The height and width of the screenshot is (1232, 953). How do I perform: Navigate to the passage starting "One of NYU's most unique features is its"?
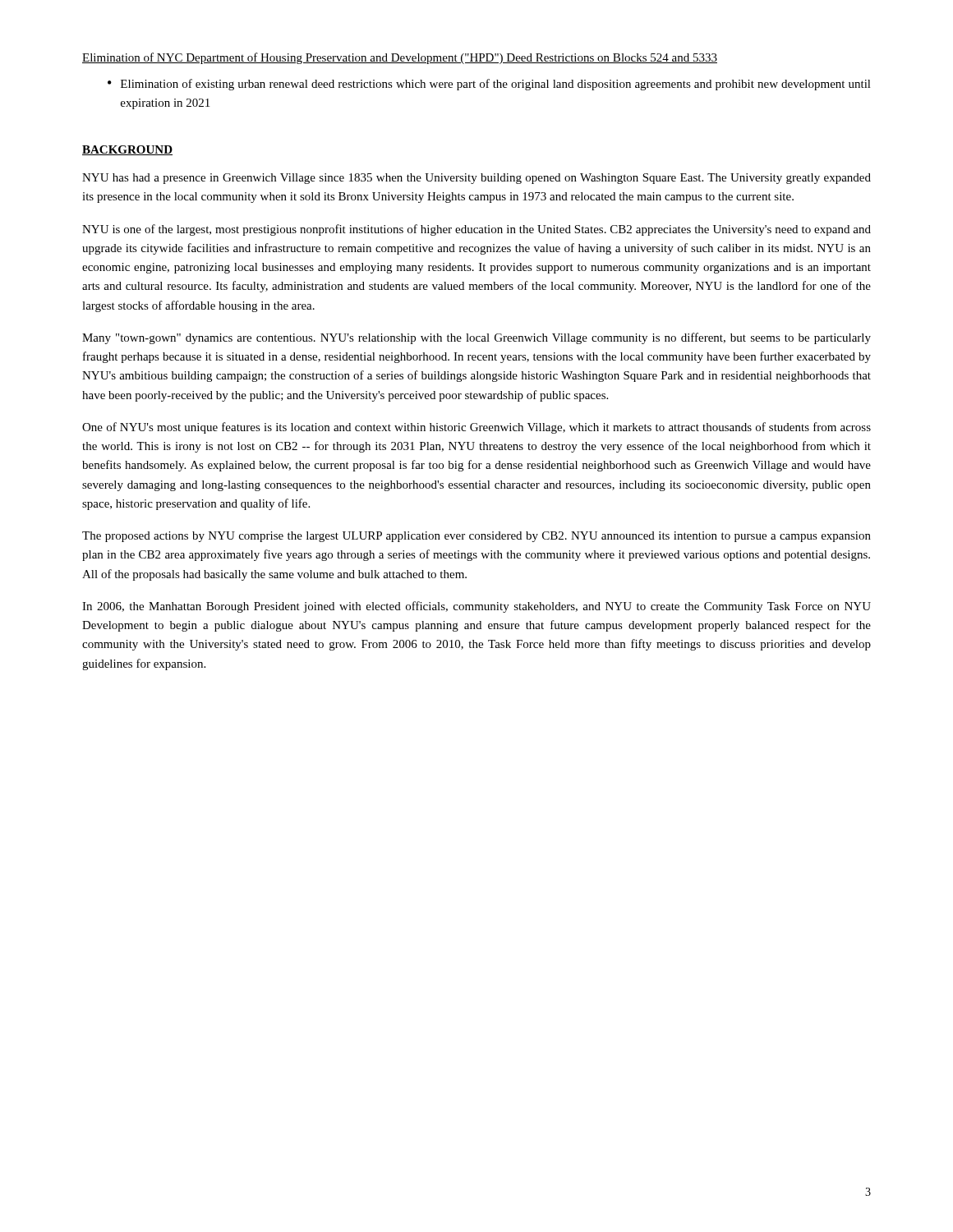[476, 465]
